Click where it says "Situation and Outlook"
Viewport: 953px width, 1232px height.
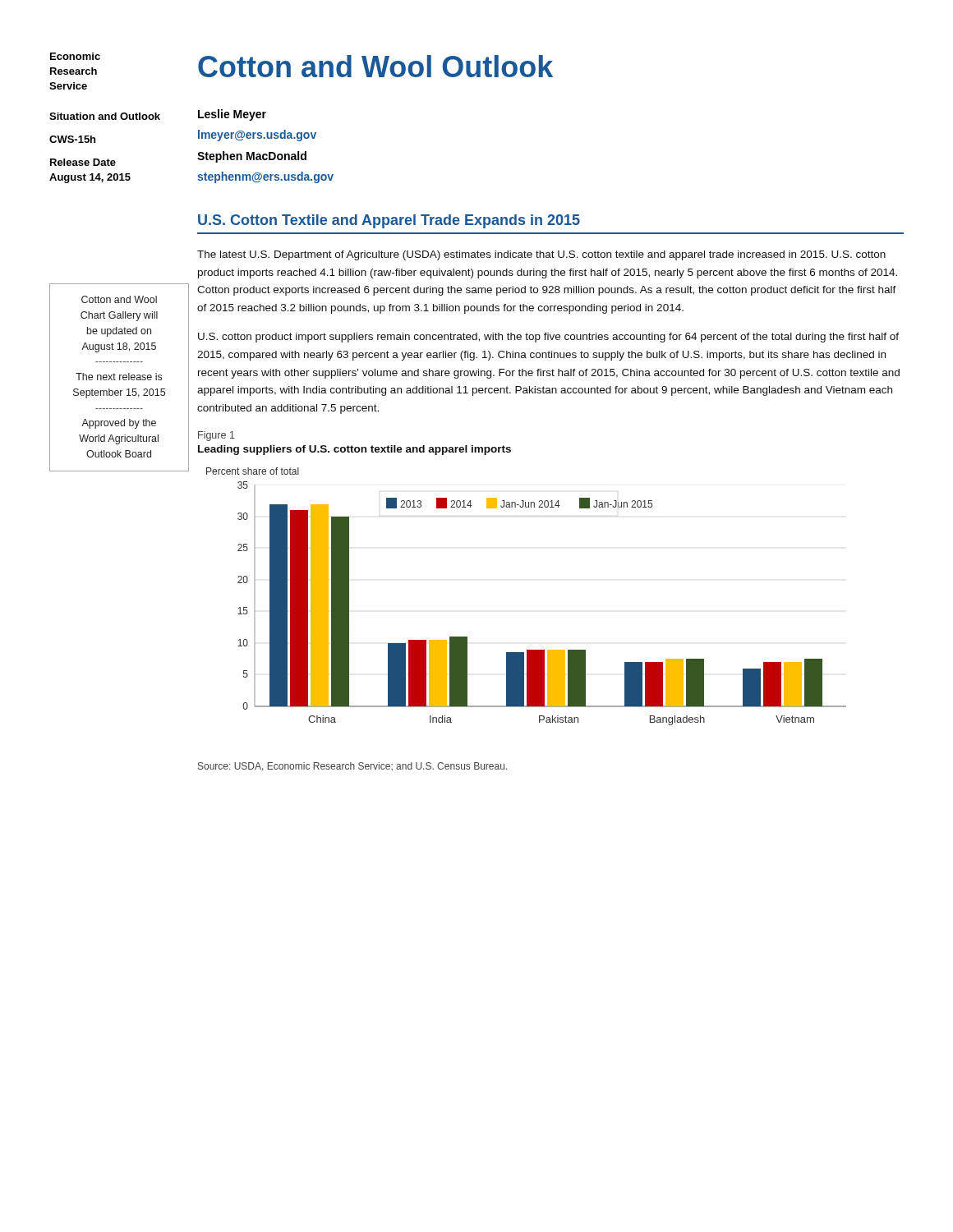[119, 116]
